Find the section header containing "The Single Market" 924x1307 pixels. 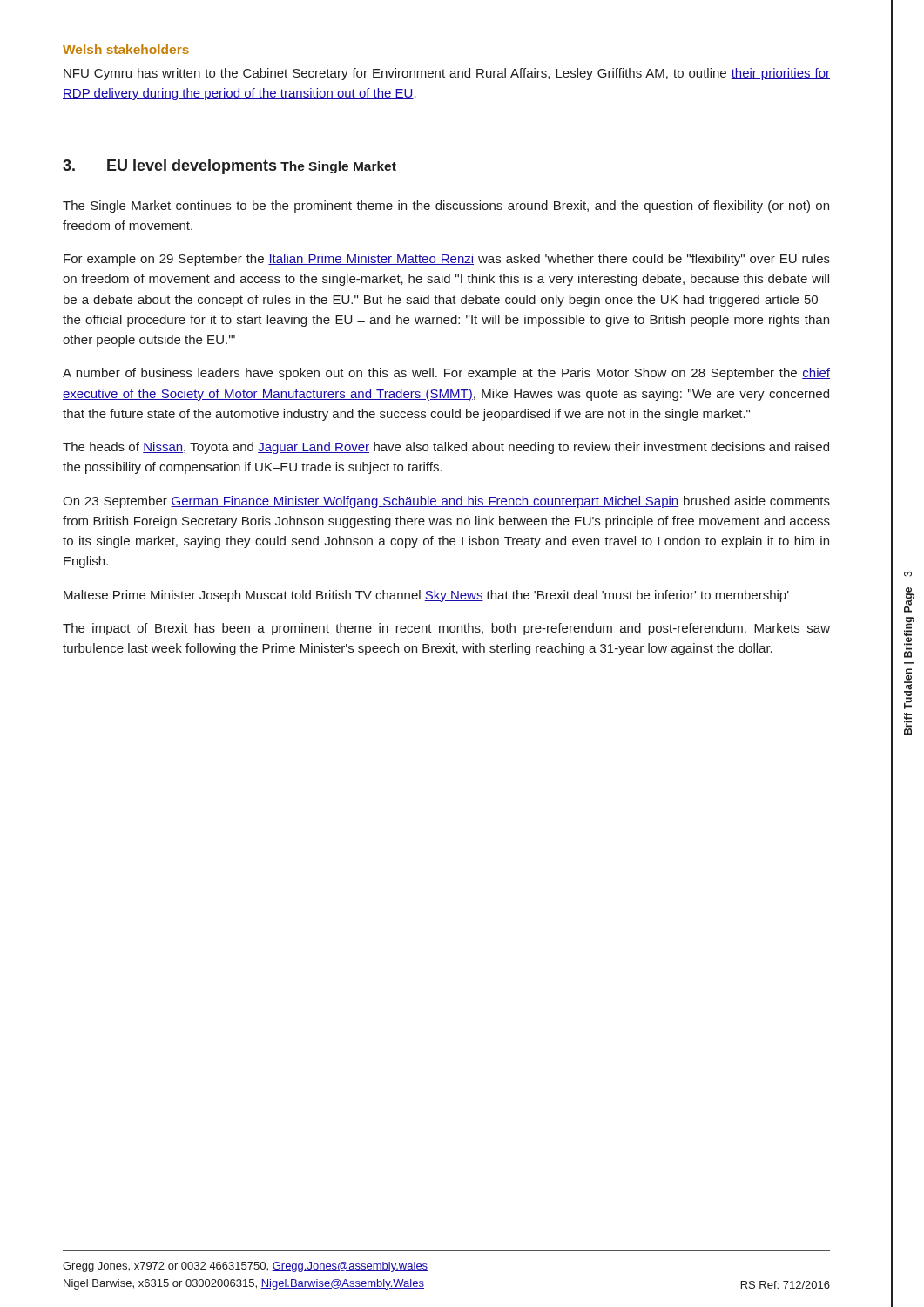pos(338,166)
